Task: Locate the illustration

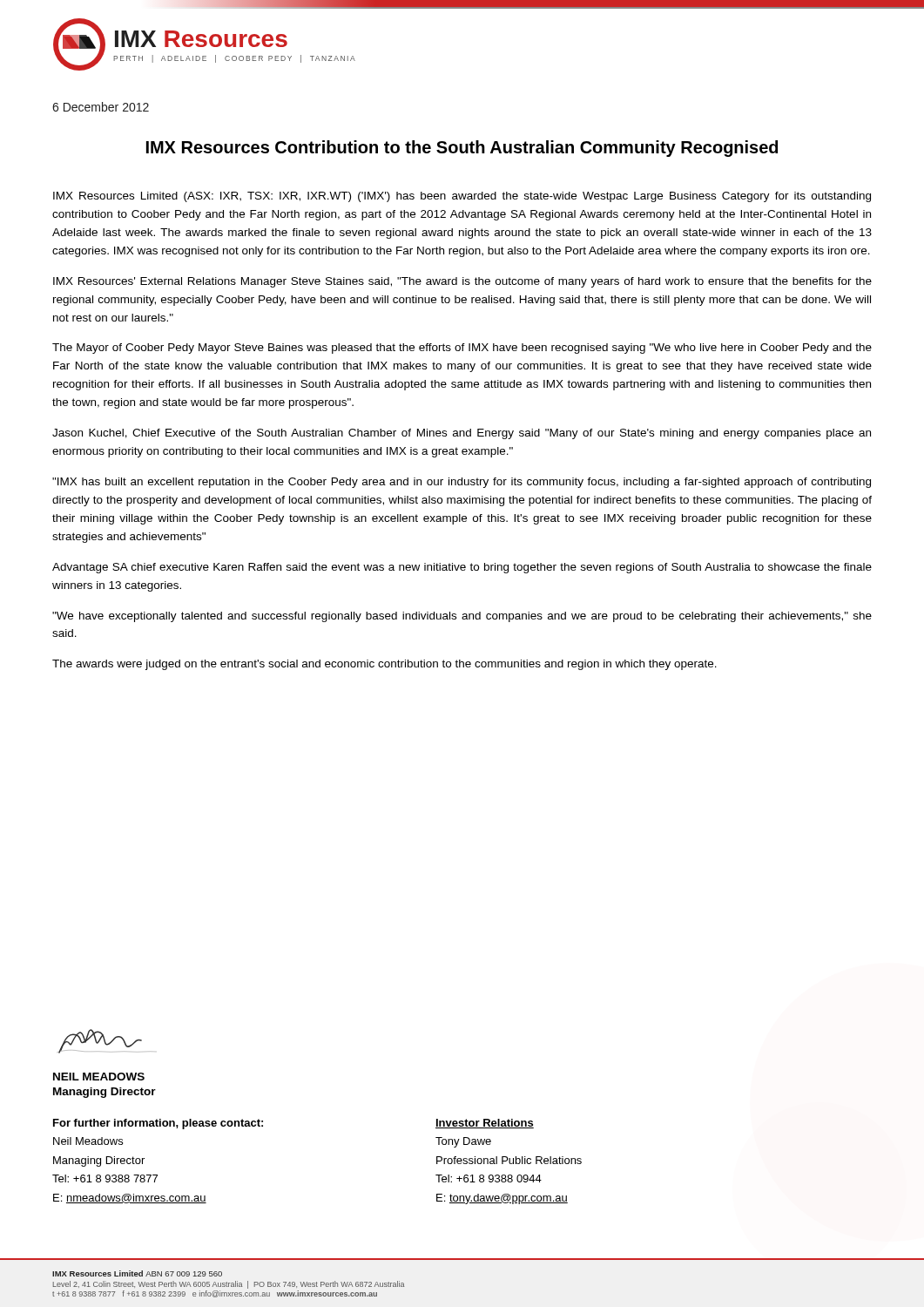Action: pos(118,1043)
